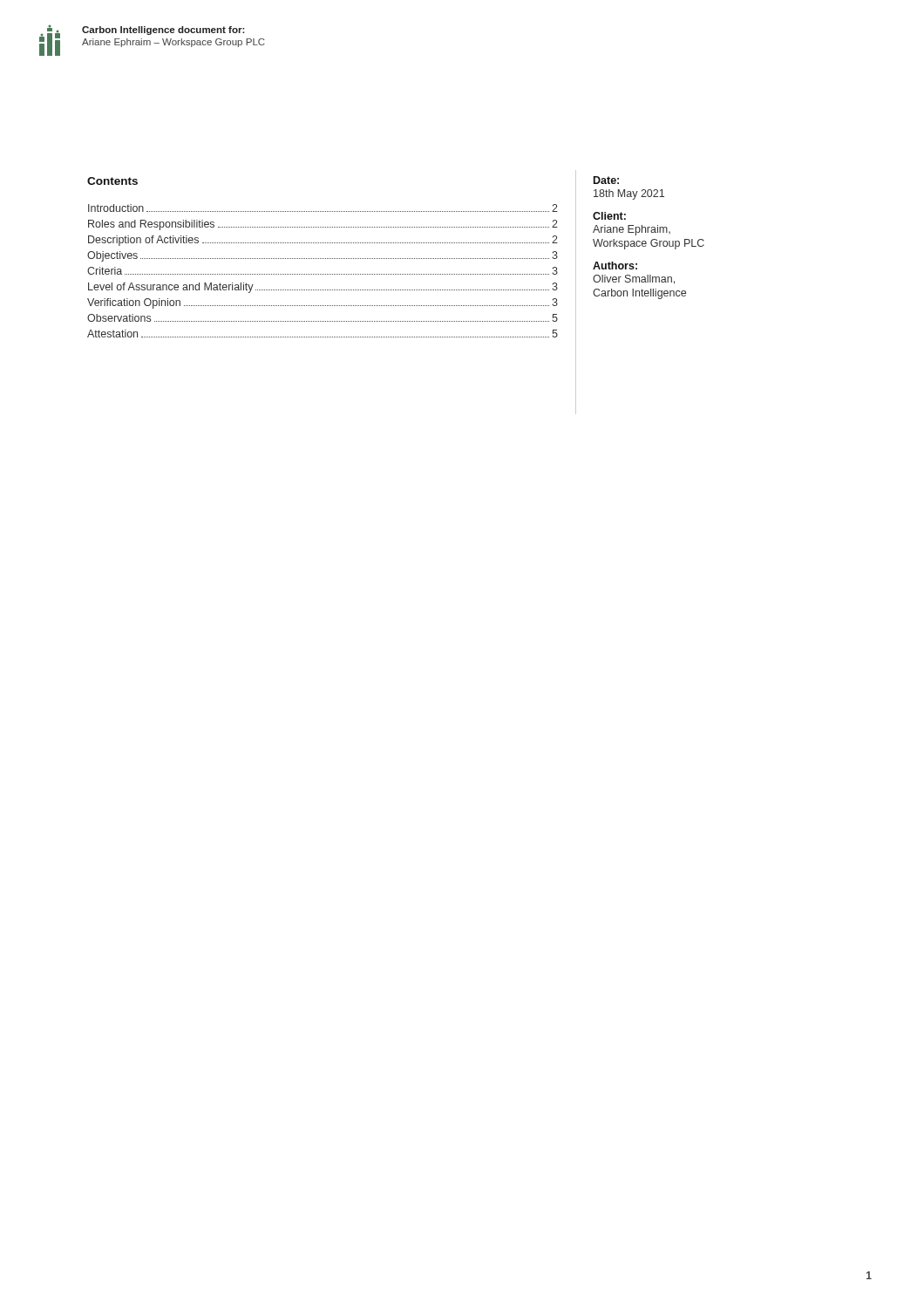Find the section header
Screen dimensions: 1308x924
point(314,181)
